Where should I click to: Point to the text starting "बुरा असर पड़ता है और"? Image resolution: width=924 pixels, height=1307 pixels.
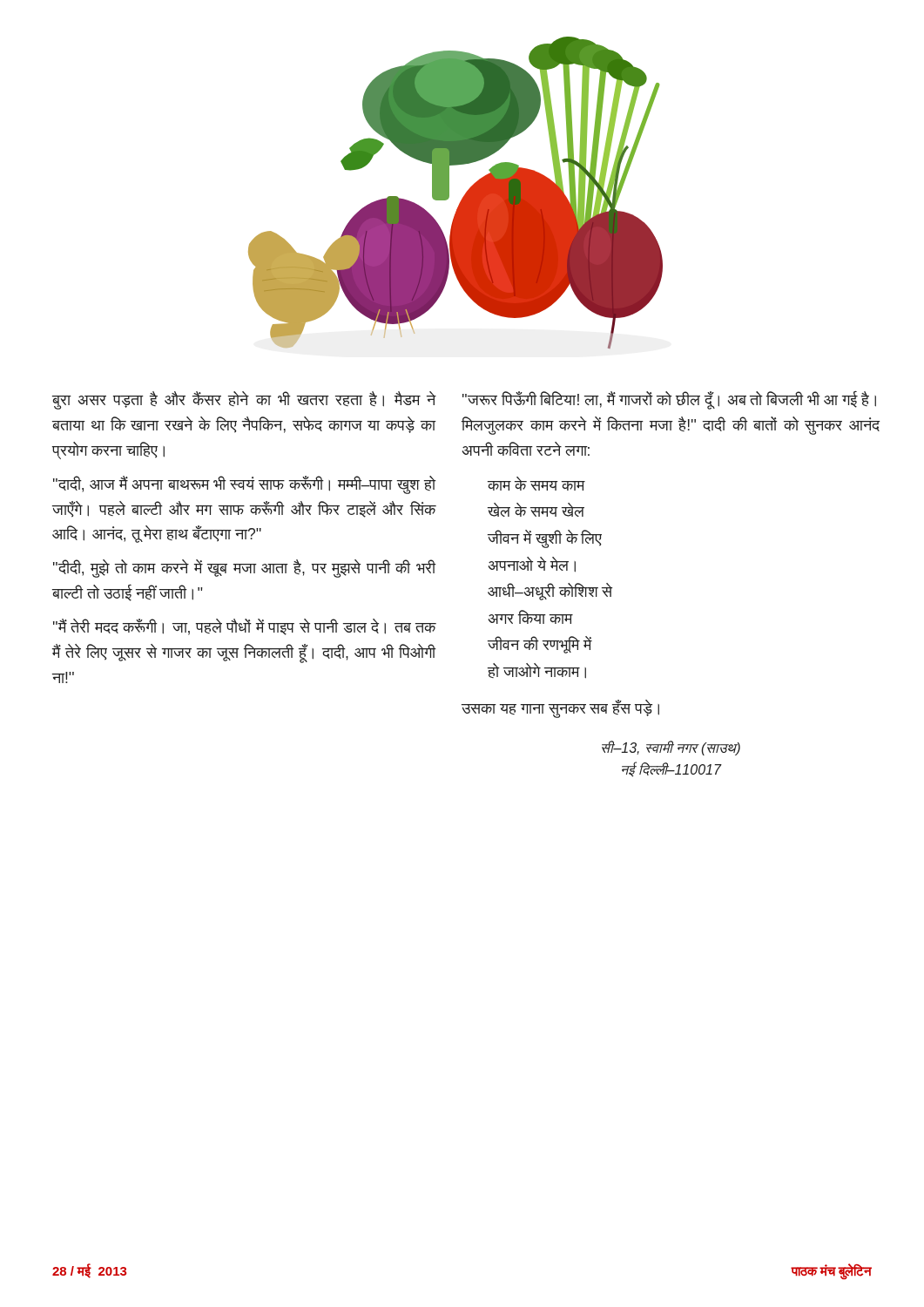(x=244, y=539)
